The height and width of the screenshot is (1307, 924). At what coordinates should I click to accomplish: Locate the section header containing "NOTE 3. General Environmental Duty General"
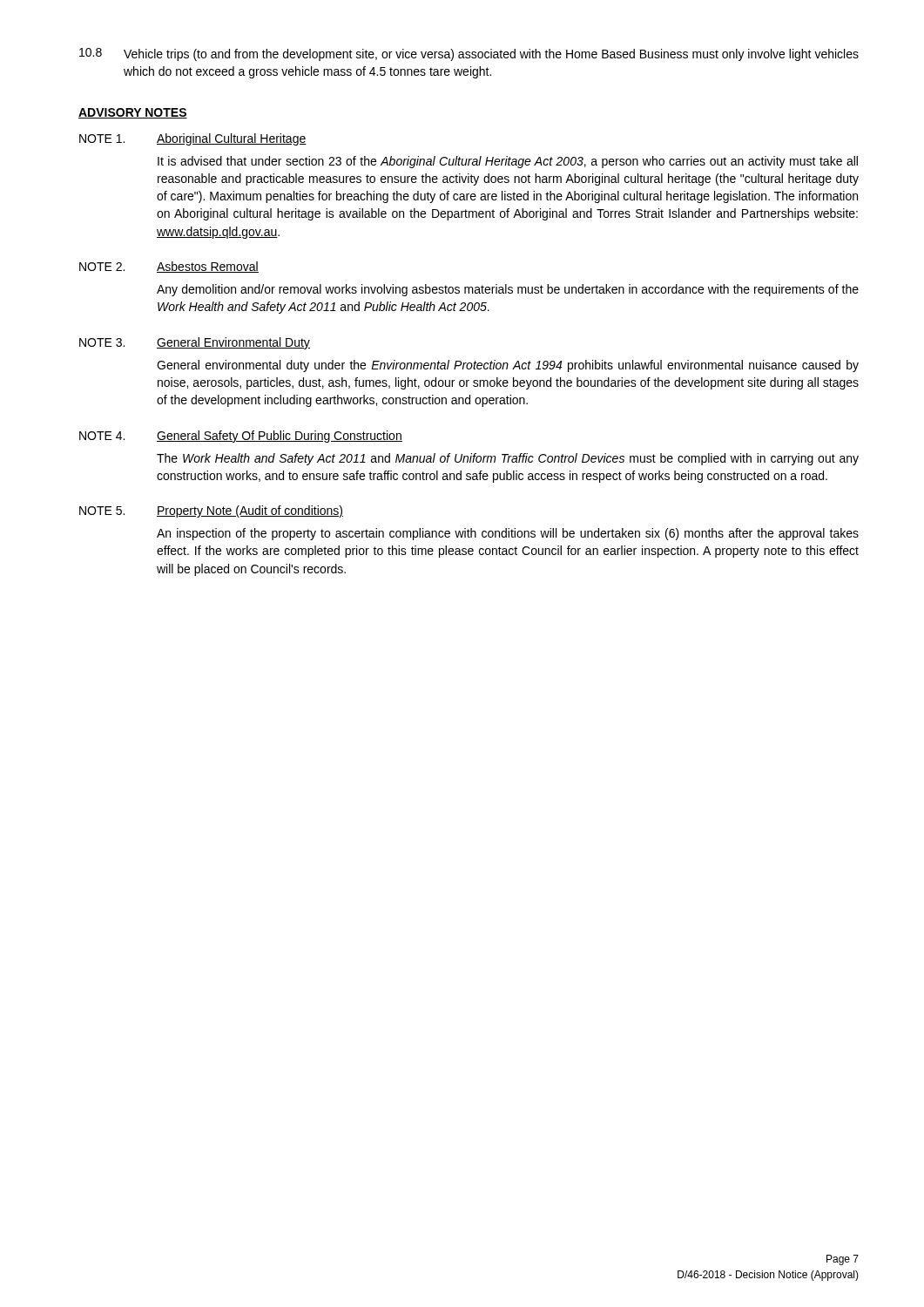point(469,372)
